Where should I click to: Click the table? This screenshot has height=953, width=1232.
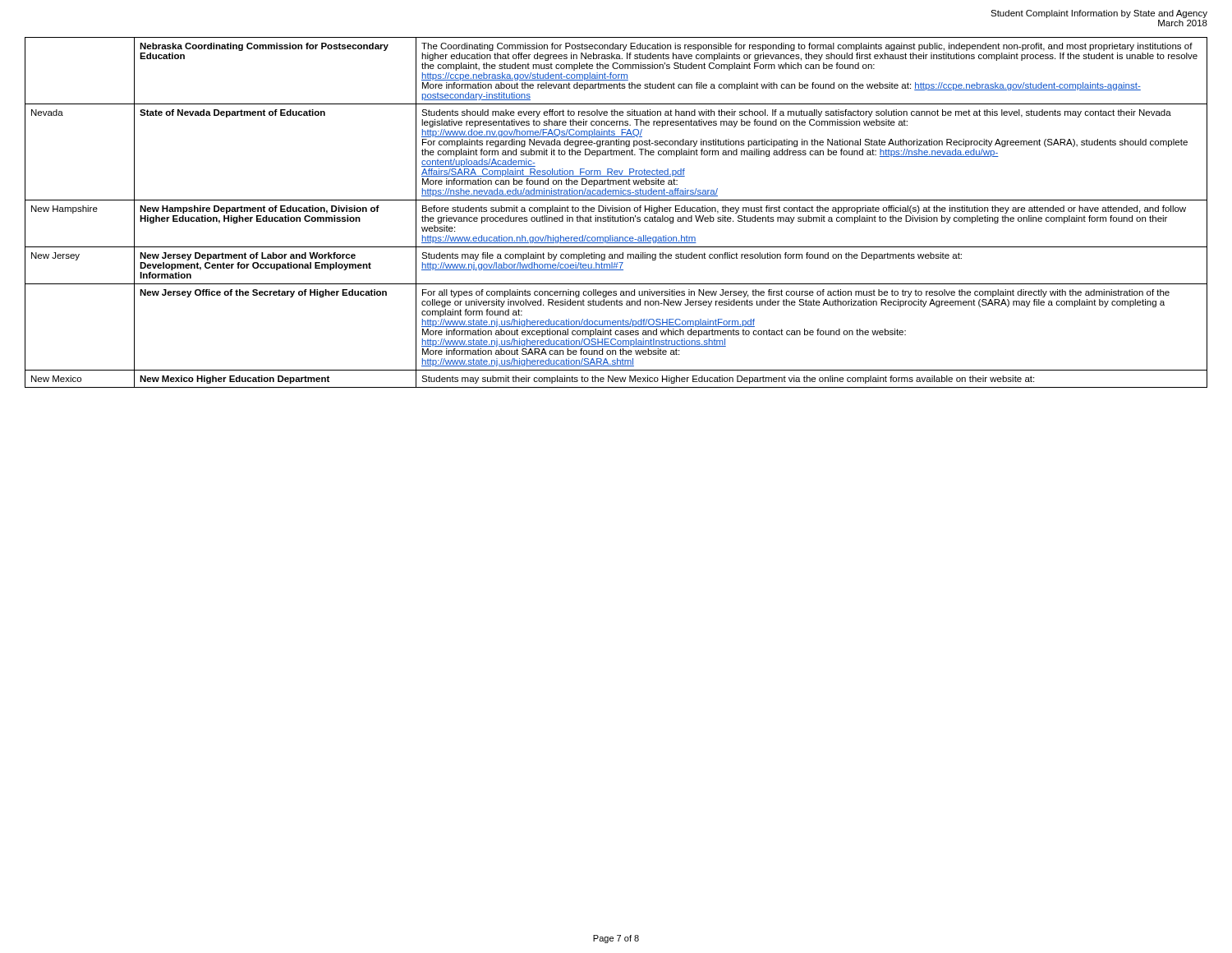(x=616, y=212)
